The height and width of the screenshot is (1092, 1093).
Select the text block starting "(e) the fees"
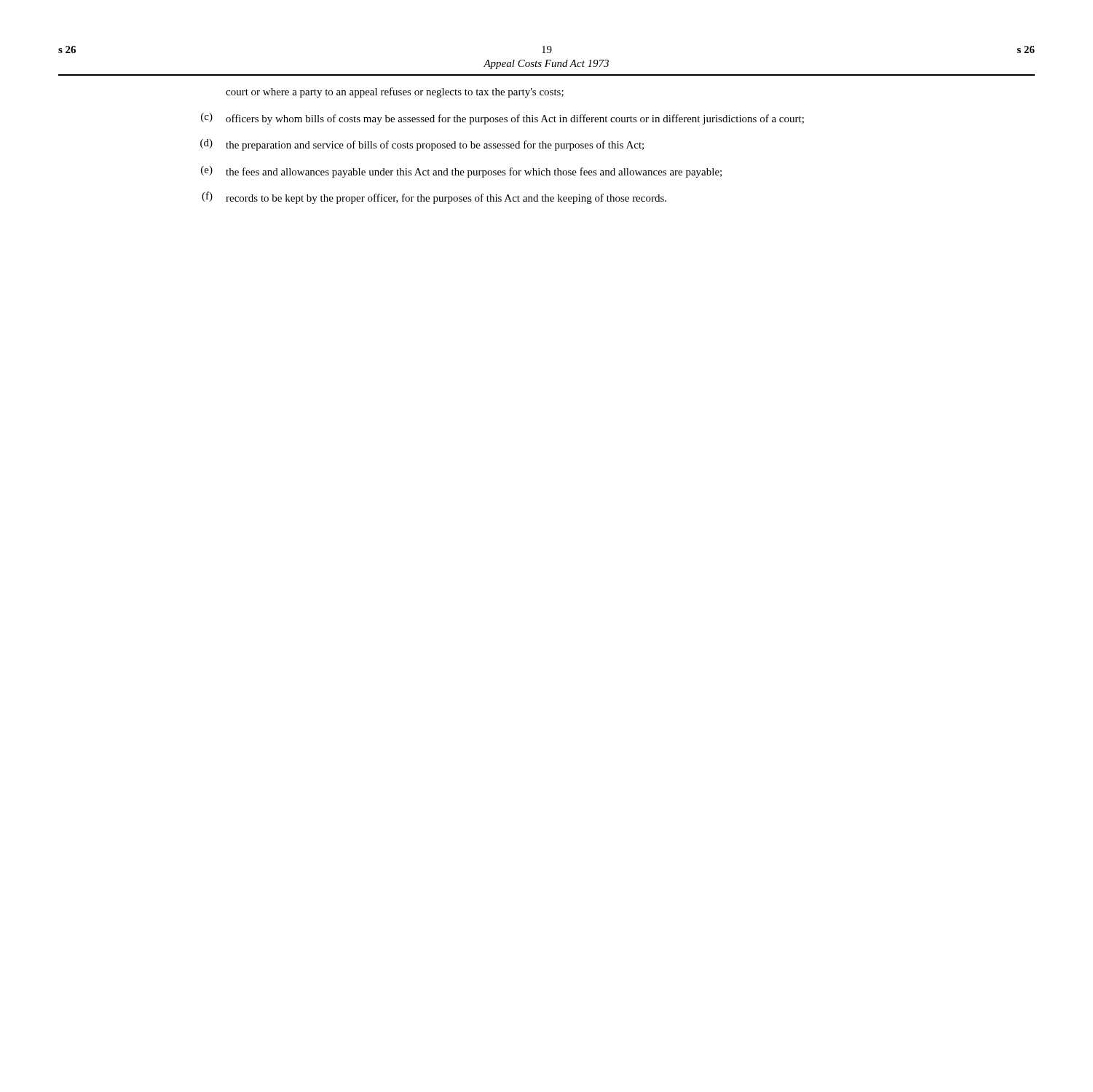tap(517, 172)
